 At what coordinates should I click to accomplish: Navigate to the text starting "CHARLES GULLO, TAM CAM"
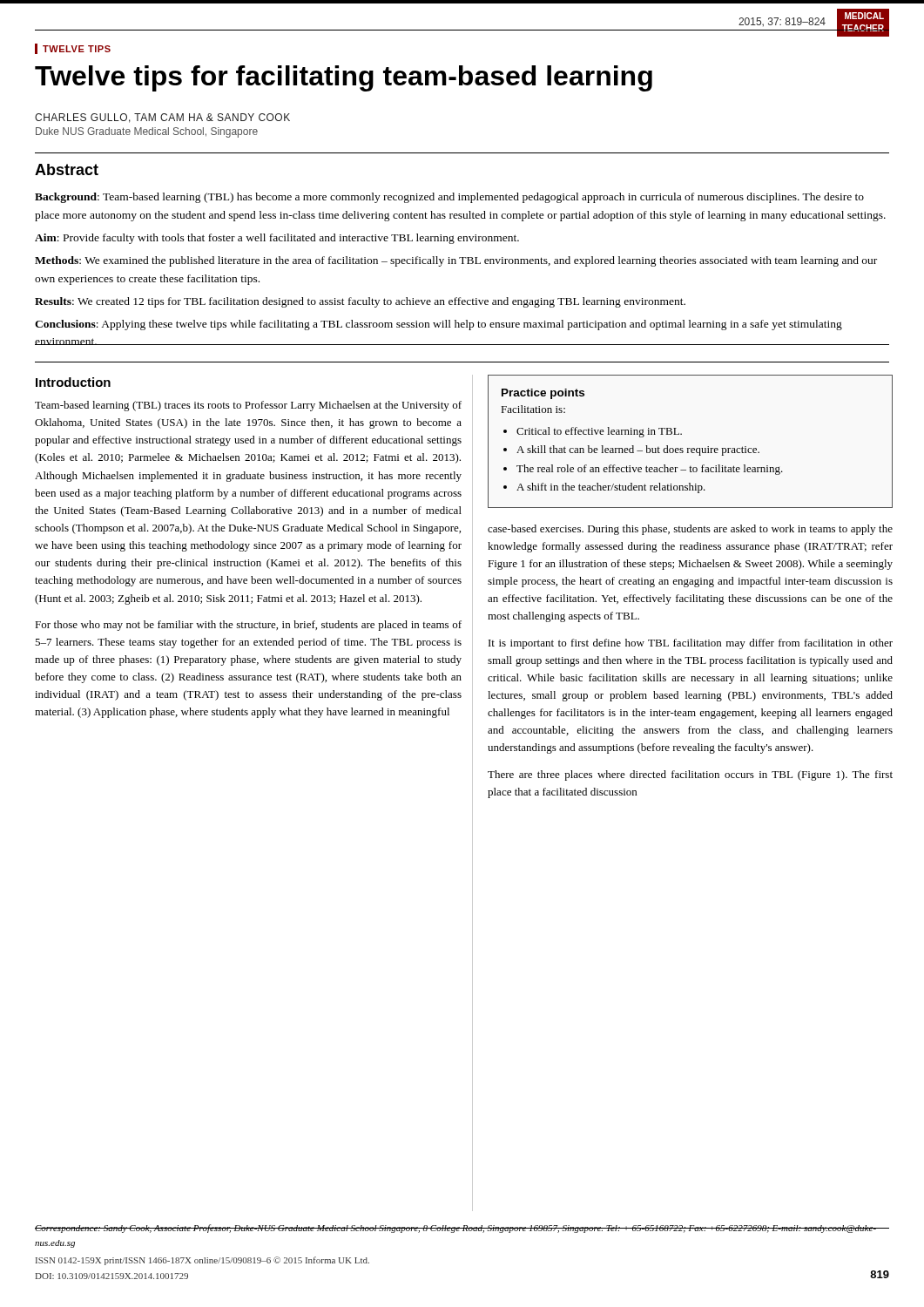(x=163, y=125)
